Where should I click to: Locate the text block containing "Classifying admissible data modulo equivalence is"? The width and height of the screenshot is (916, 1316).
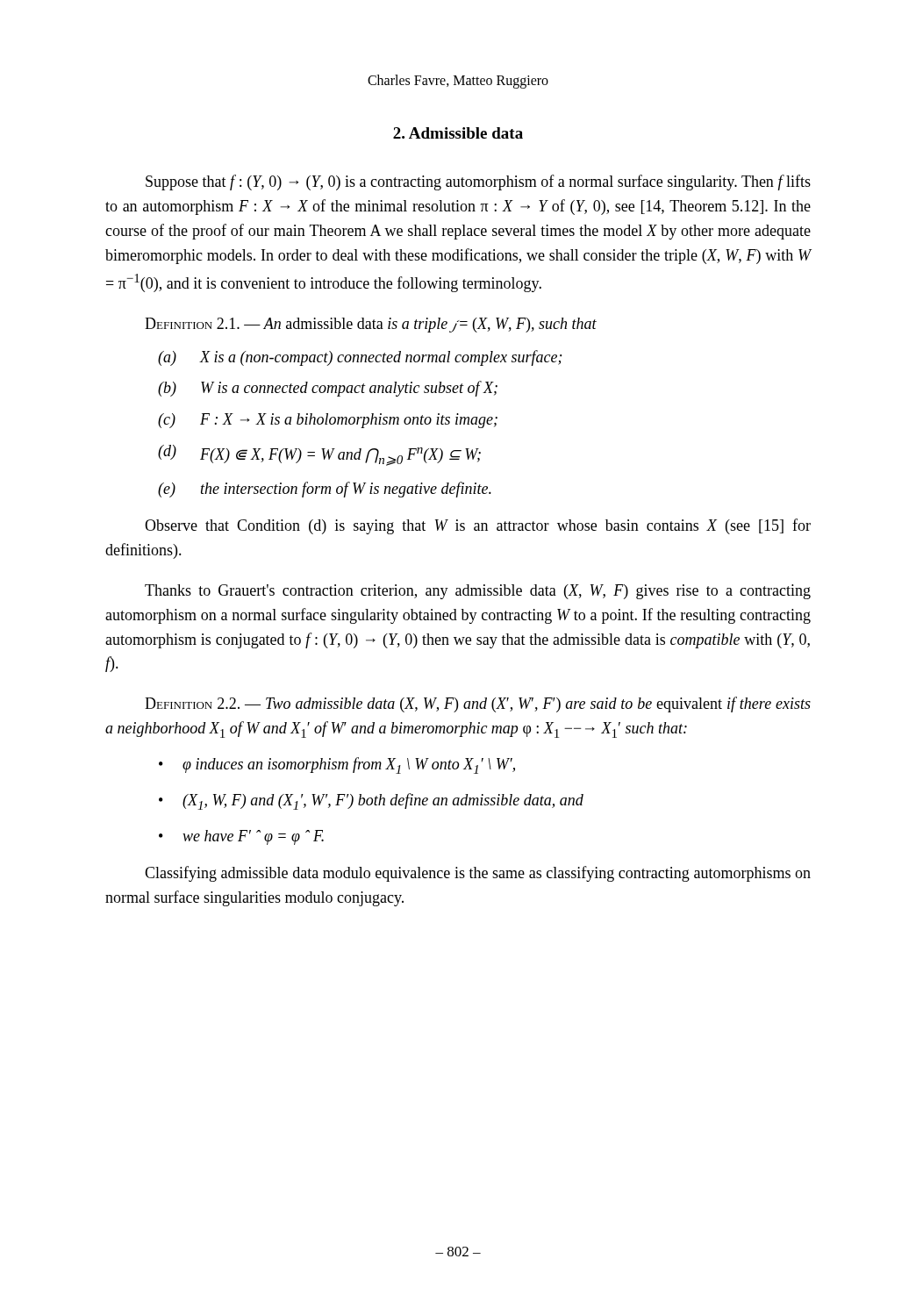point(458,885)
